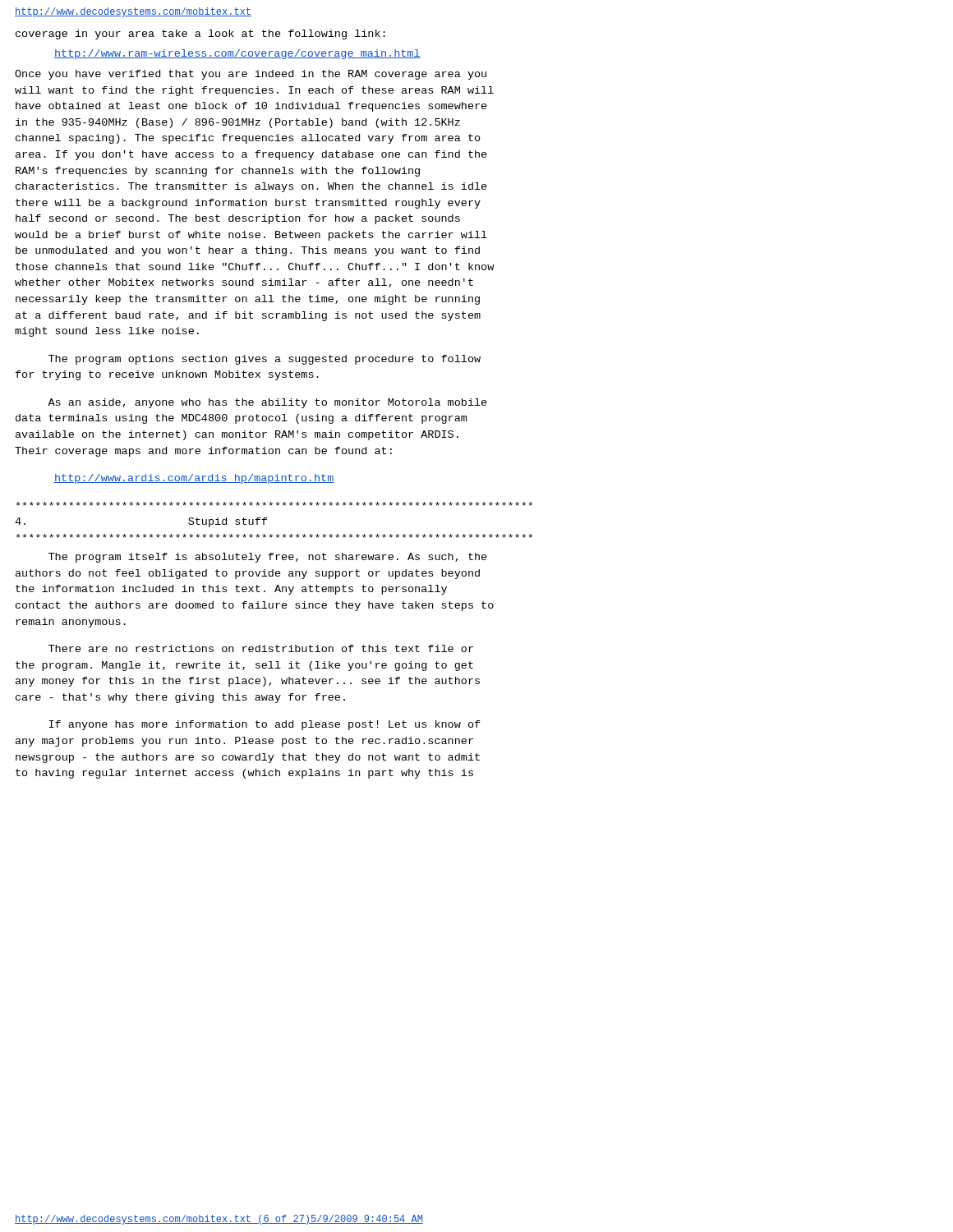This screenshot has width=953, height=1232.
Task: Click on the text block that says "Once you have verified that you"
Action: 254,203
